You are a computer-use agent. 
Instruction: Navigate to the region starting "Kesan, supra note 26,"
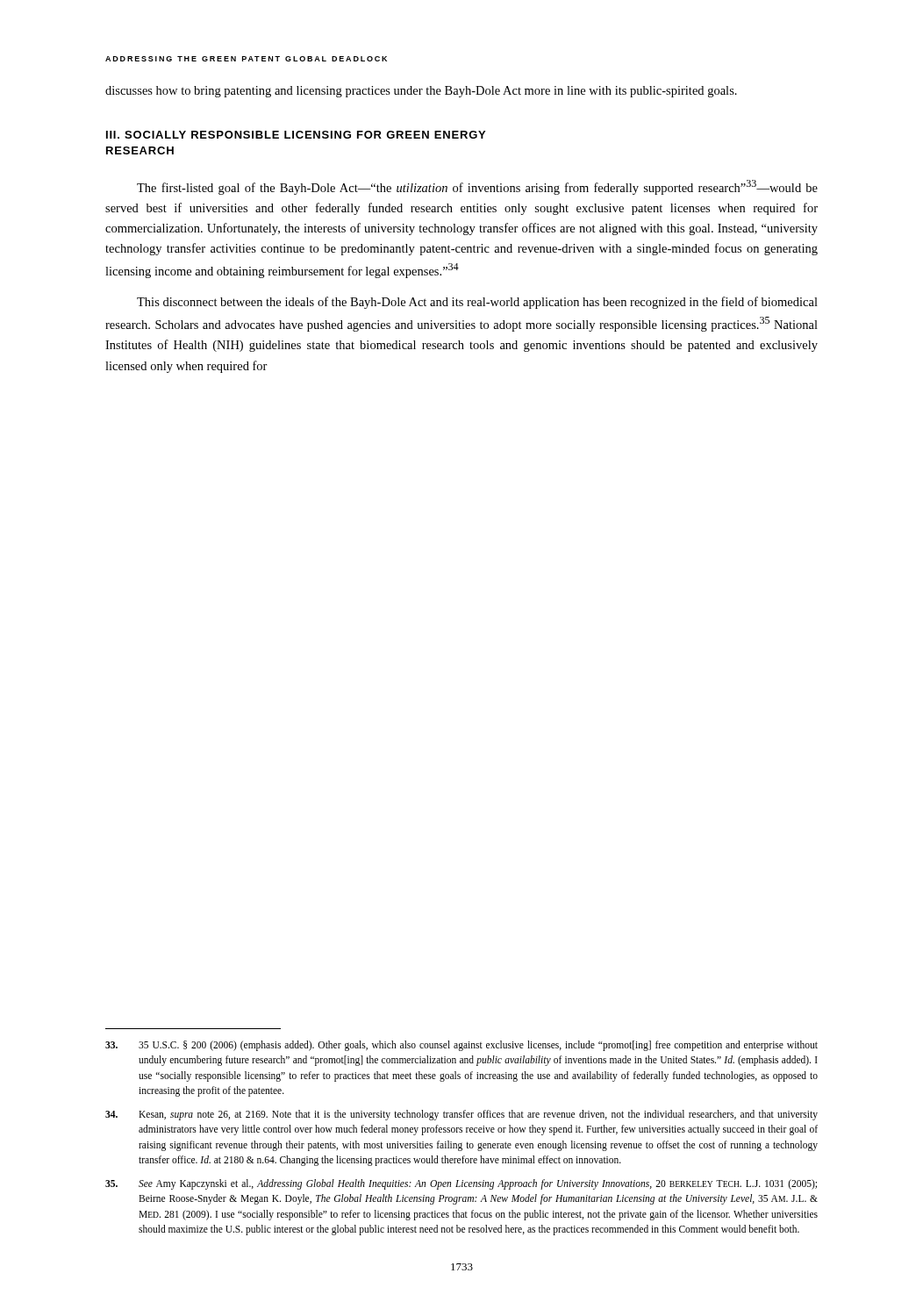point(462,1137)
